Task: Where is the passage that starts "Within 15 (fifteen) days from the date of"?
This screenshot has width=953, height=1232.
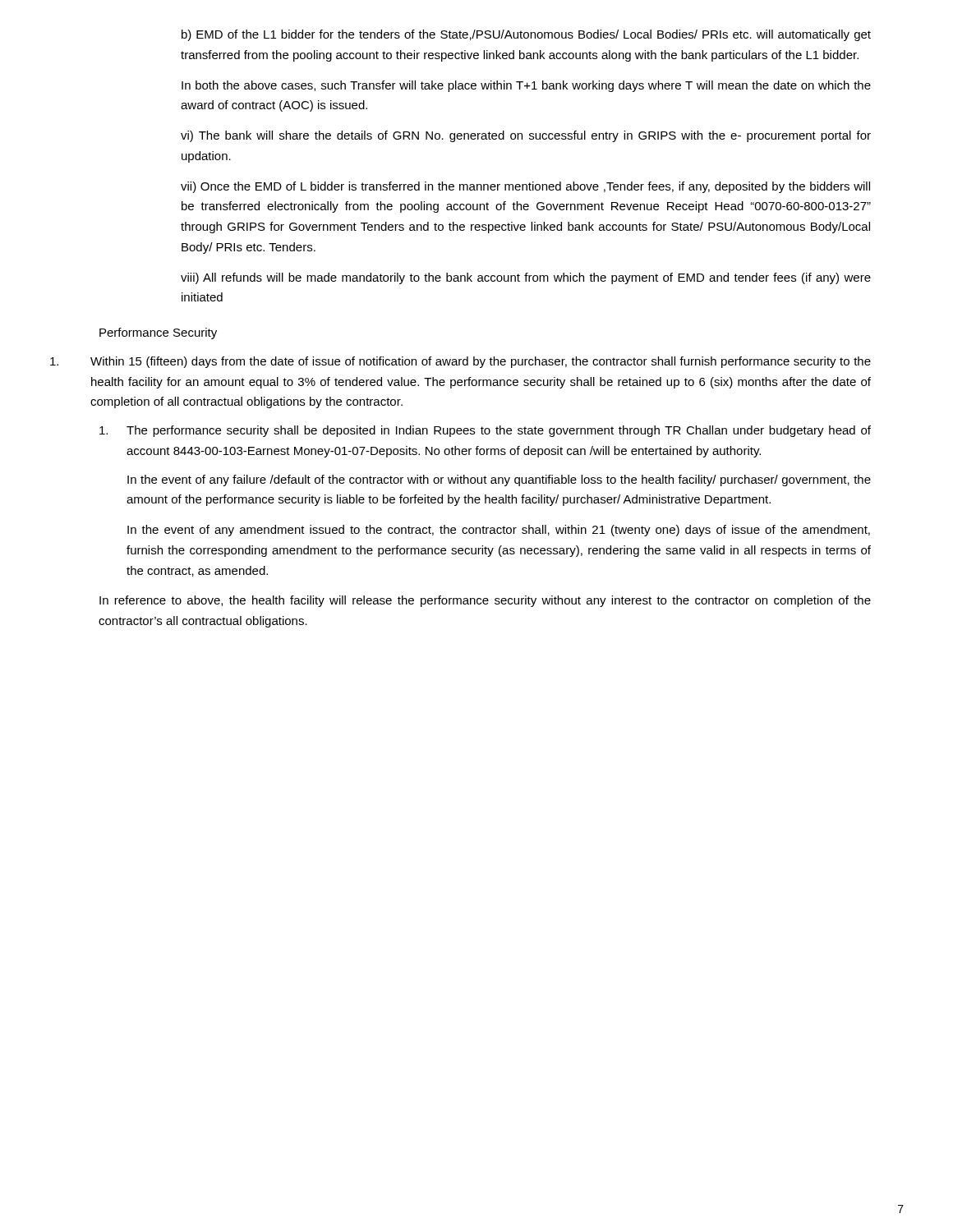Action: [460, 382]
